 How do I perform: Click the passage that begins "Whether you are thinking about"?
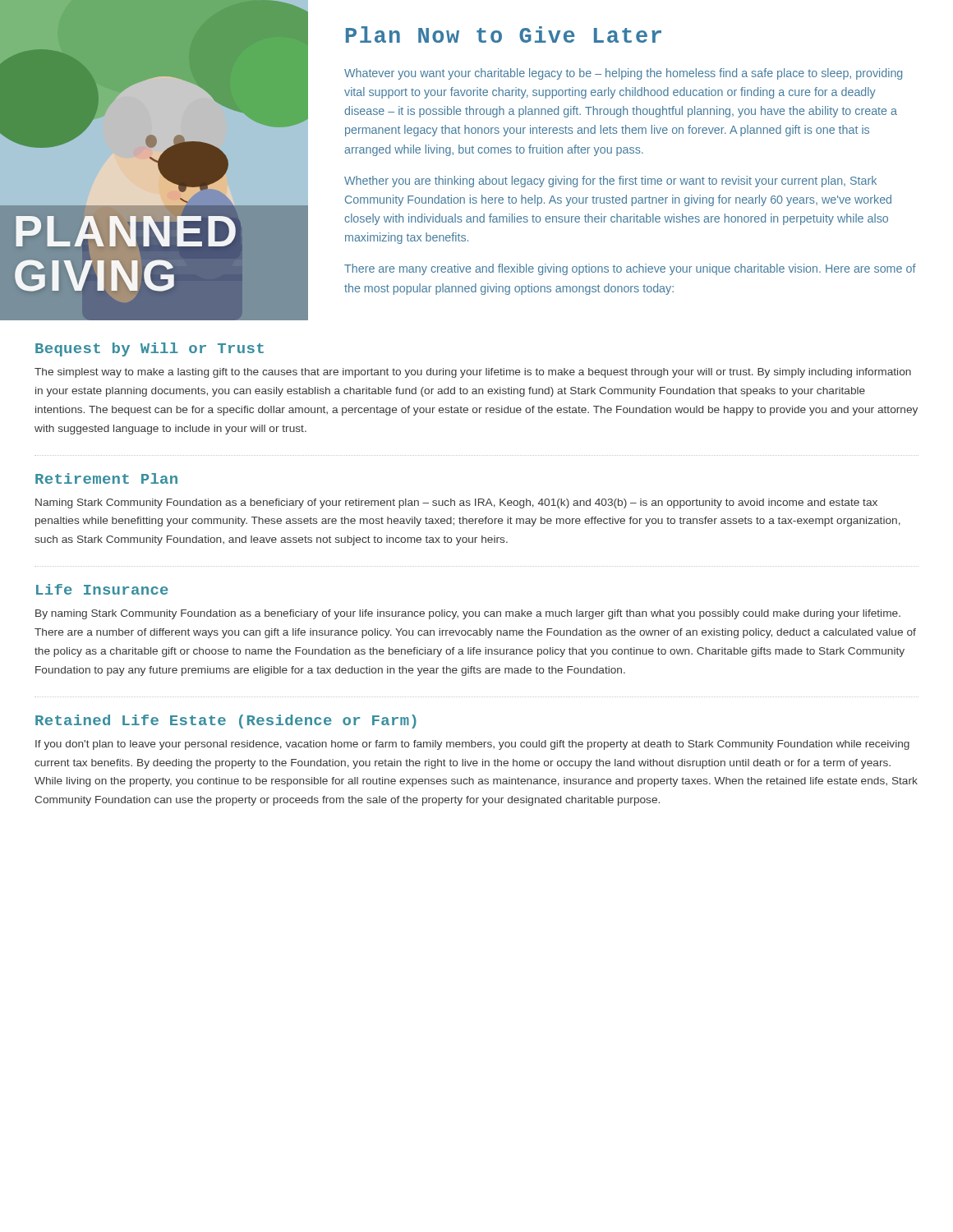point(618,209)
